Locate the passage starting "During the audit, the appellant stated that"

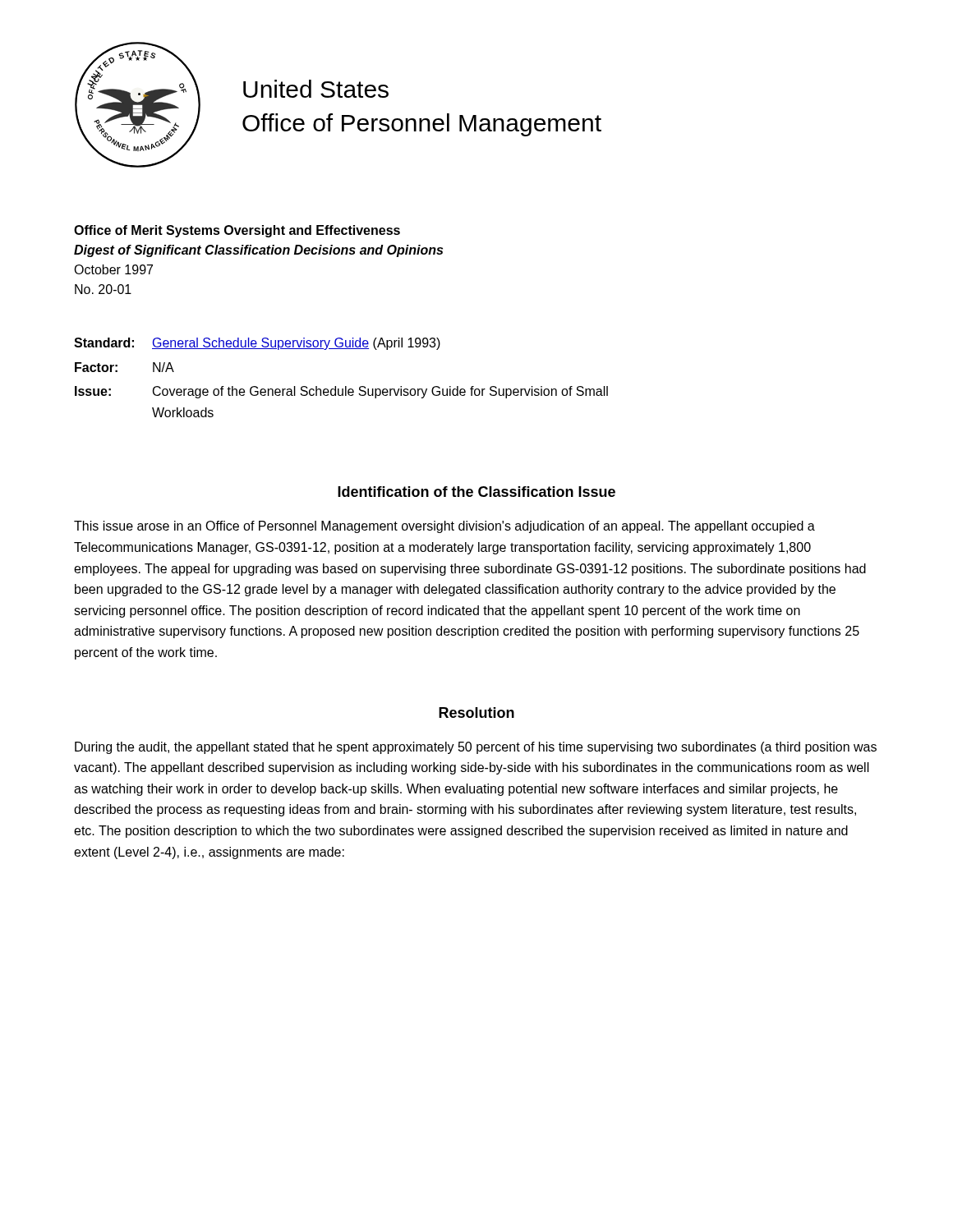475,799
